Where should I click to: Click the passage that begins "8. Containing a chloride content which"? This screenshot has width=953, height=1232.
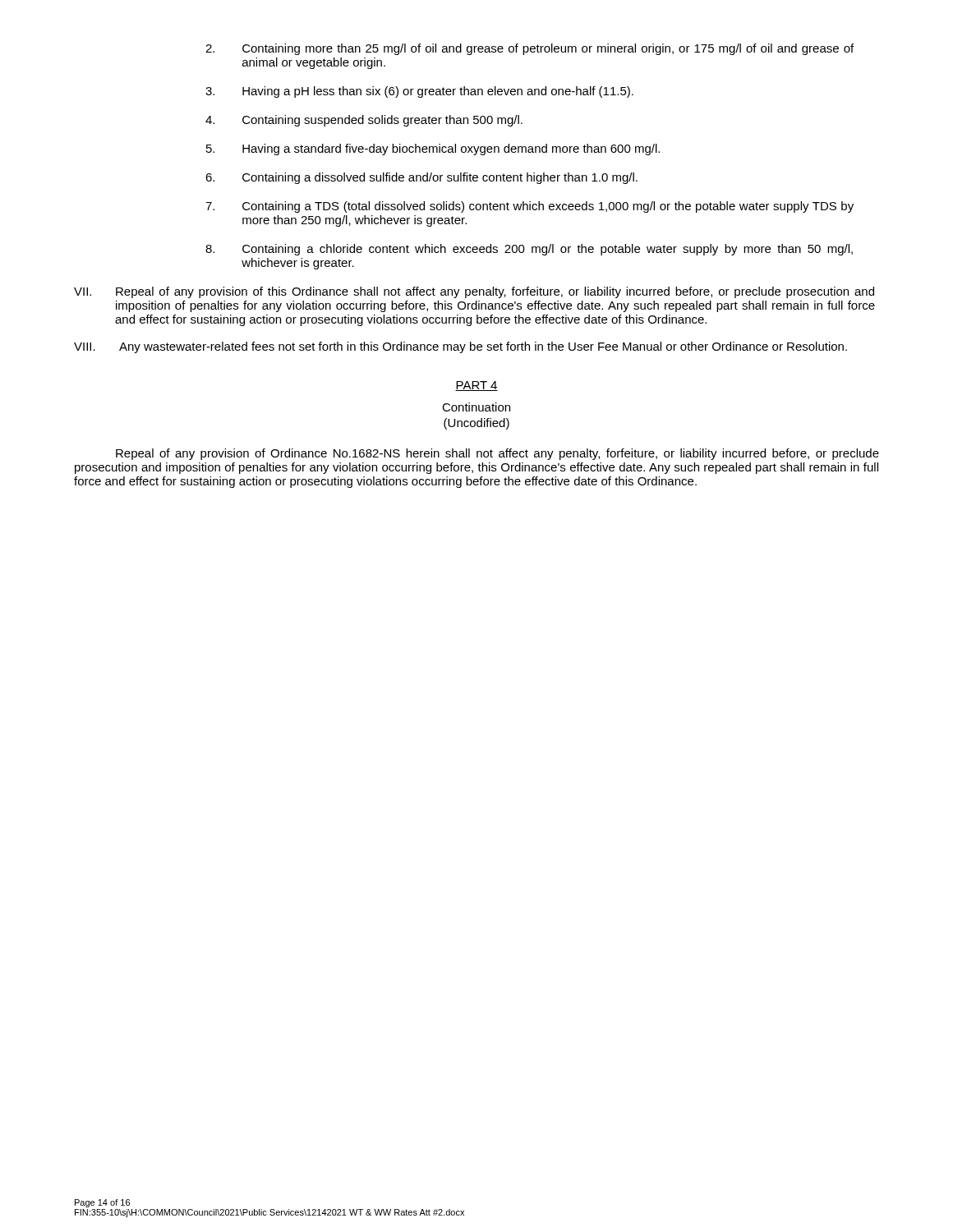coord(530,255)
